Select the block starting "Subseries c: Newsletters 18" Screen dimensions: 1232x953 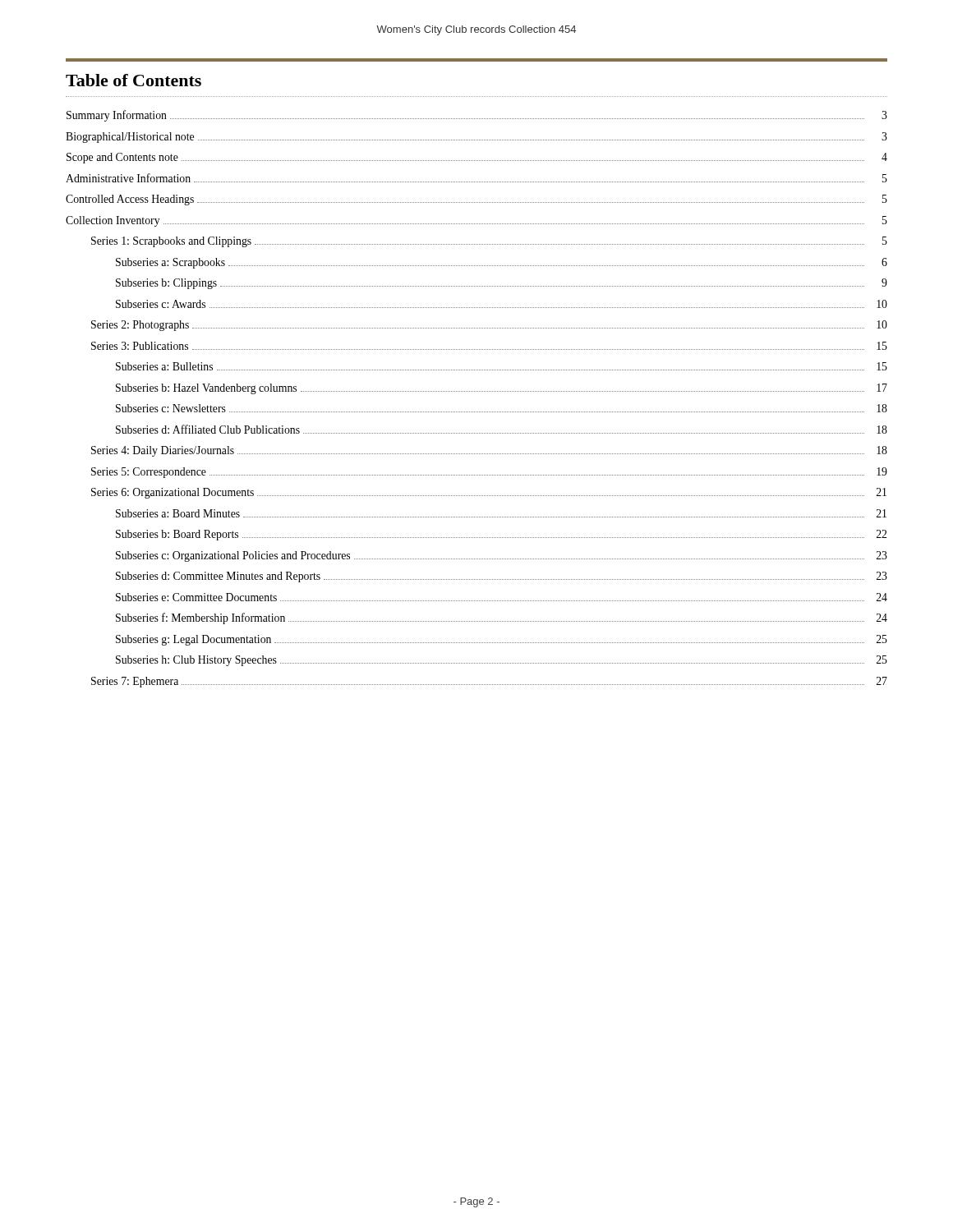tap(501, 409)
